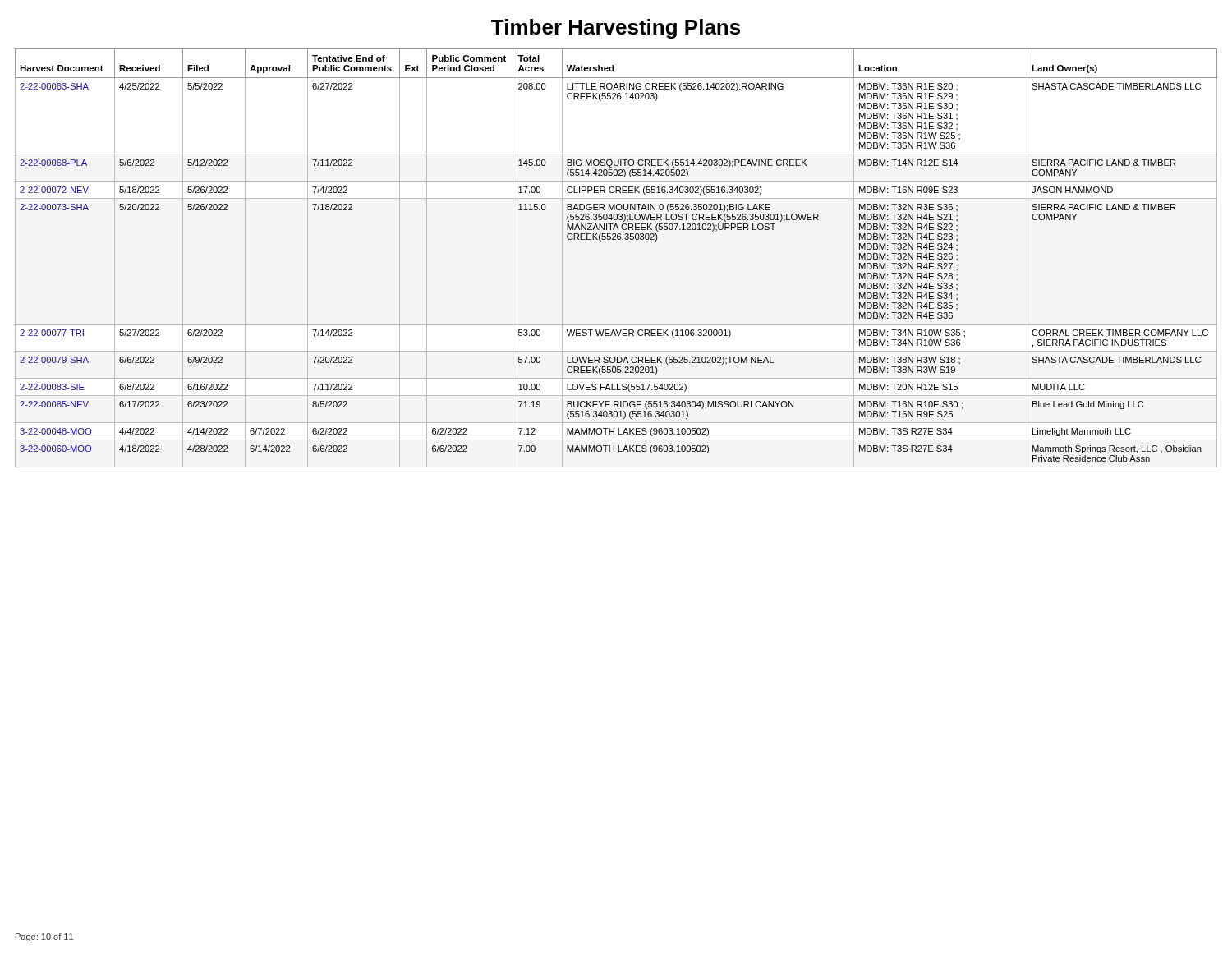This screenshot has height=953, width=1232.
Task: Find the table
Action: 616,258
